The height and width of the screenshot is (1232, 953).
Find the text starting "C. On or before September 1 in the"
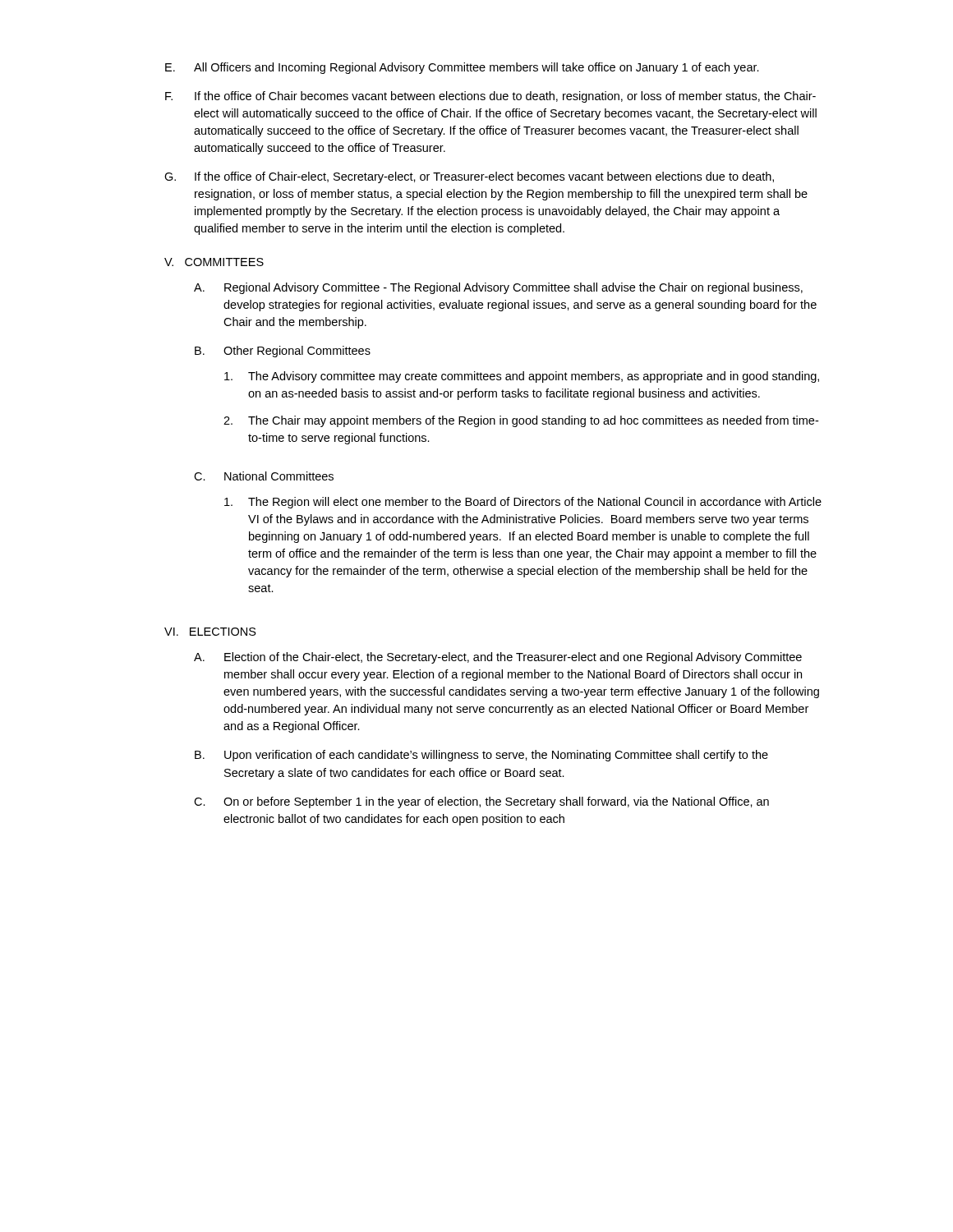point(508,810)
